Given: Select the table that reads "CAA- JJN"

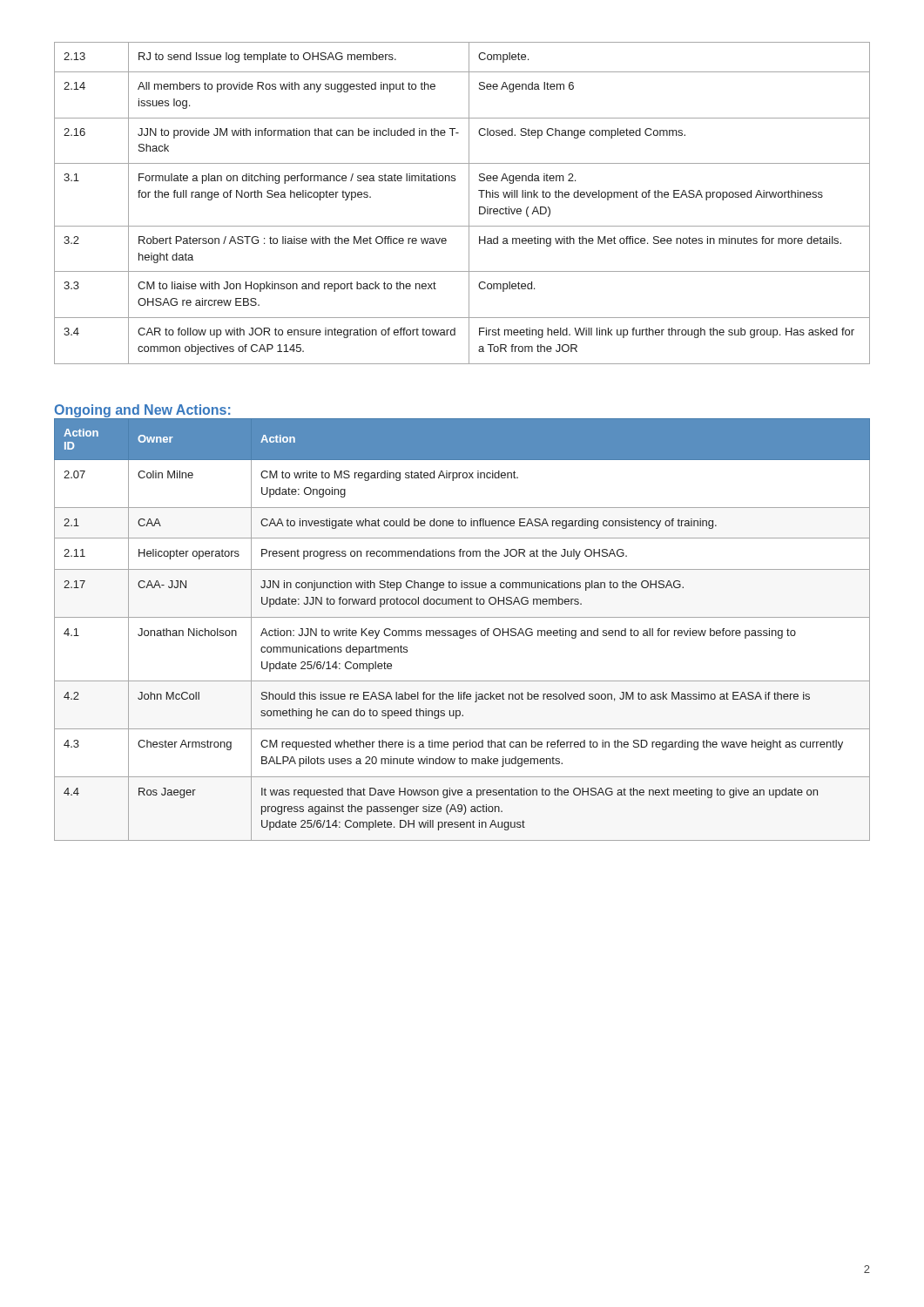Looking at the screenshot, I should [x=462, y=630].
